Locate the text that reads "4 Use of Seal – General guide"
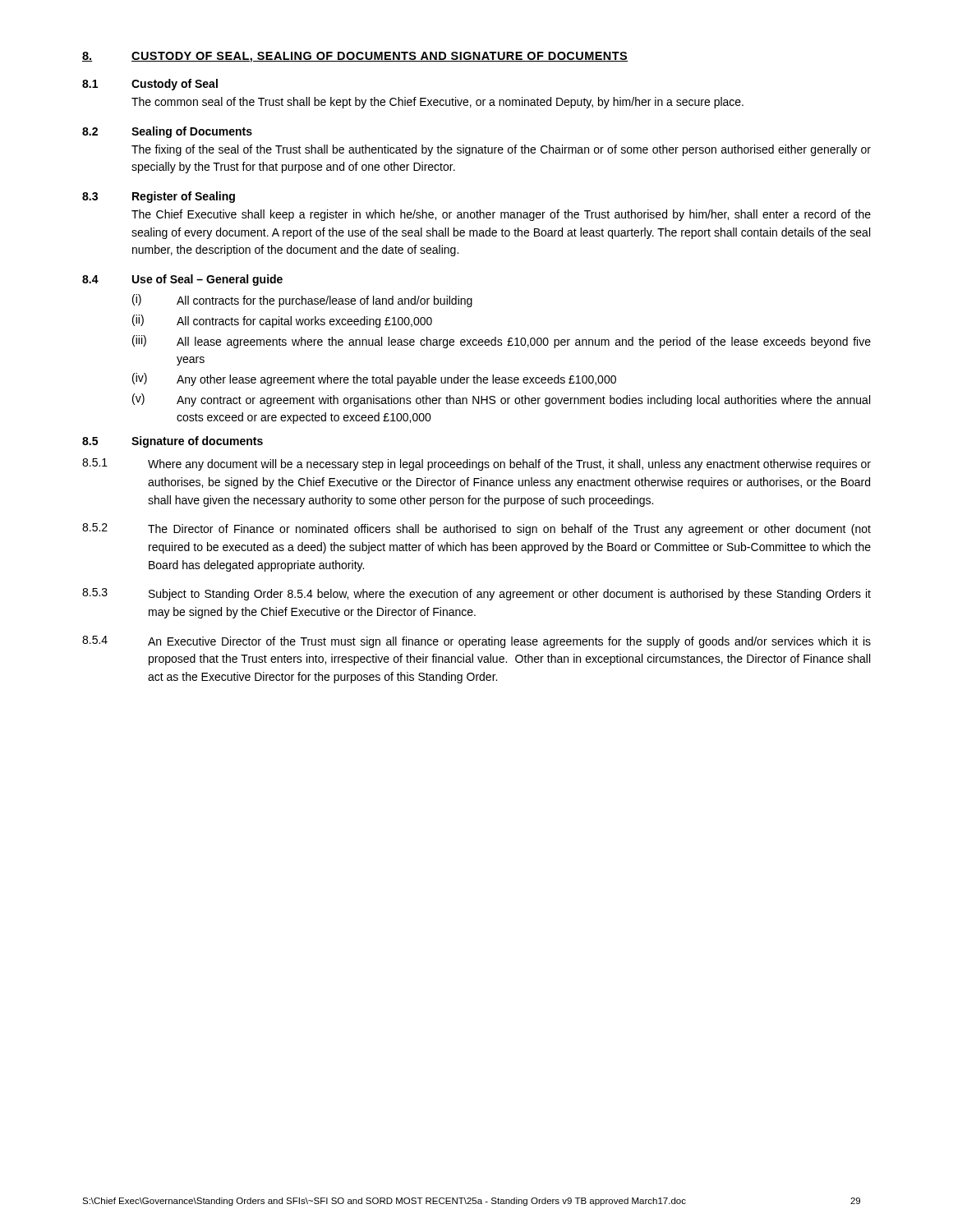Viewport: 953px width, 1232px height. click(183, 279)
